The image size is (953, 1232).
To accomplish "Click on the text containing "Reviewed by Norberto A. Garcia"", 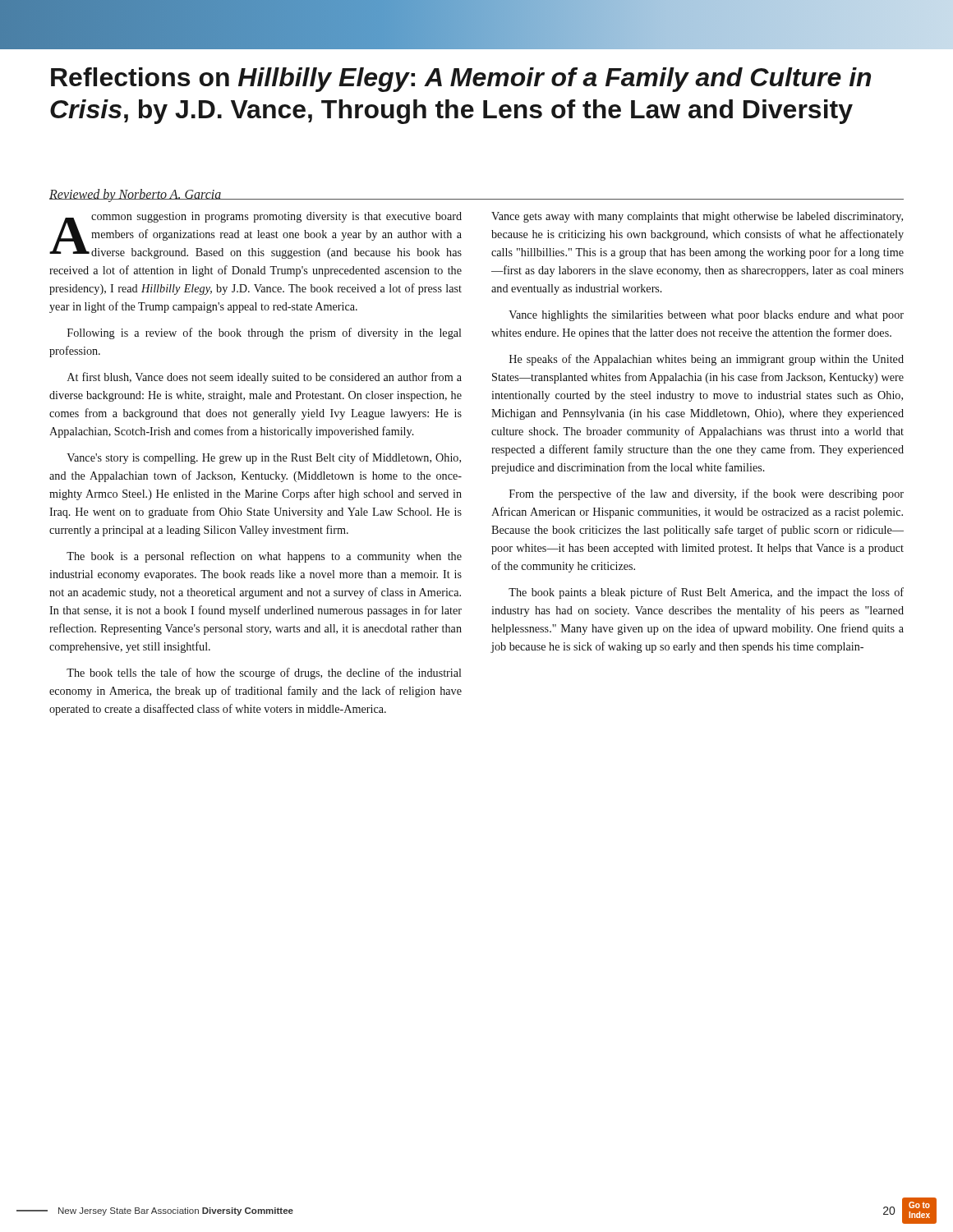I will [135, 195].
